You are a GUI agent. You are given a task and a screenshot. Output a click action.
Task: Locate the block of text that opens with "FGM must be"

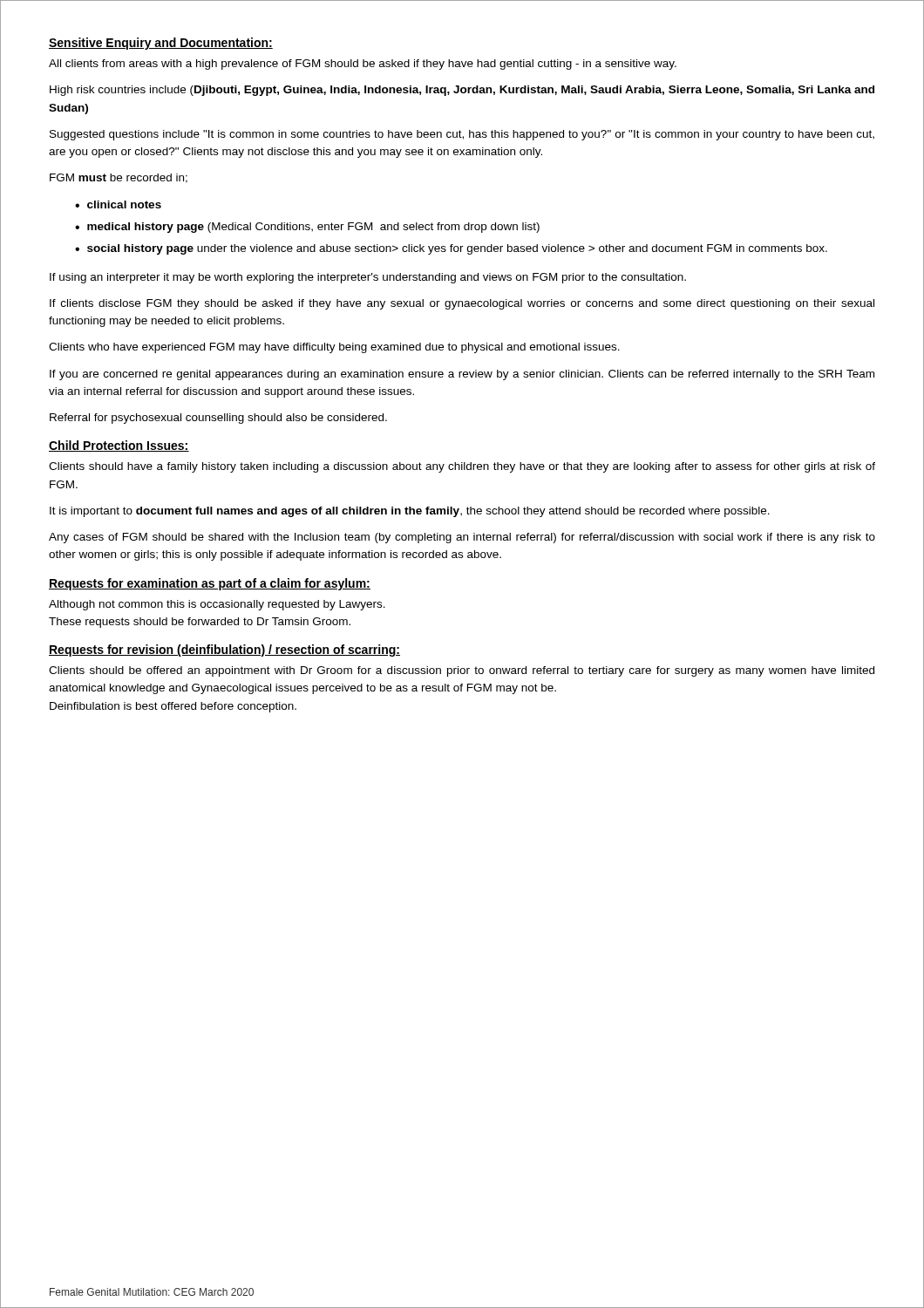tap(118, 178)
